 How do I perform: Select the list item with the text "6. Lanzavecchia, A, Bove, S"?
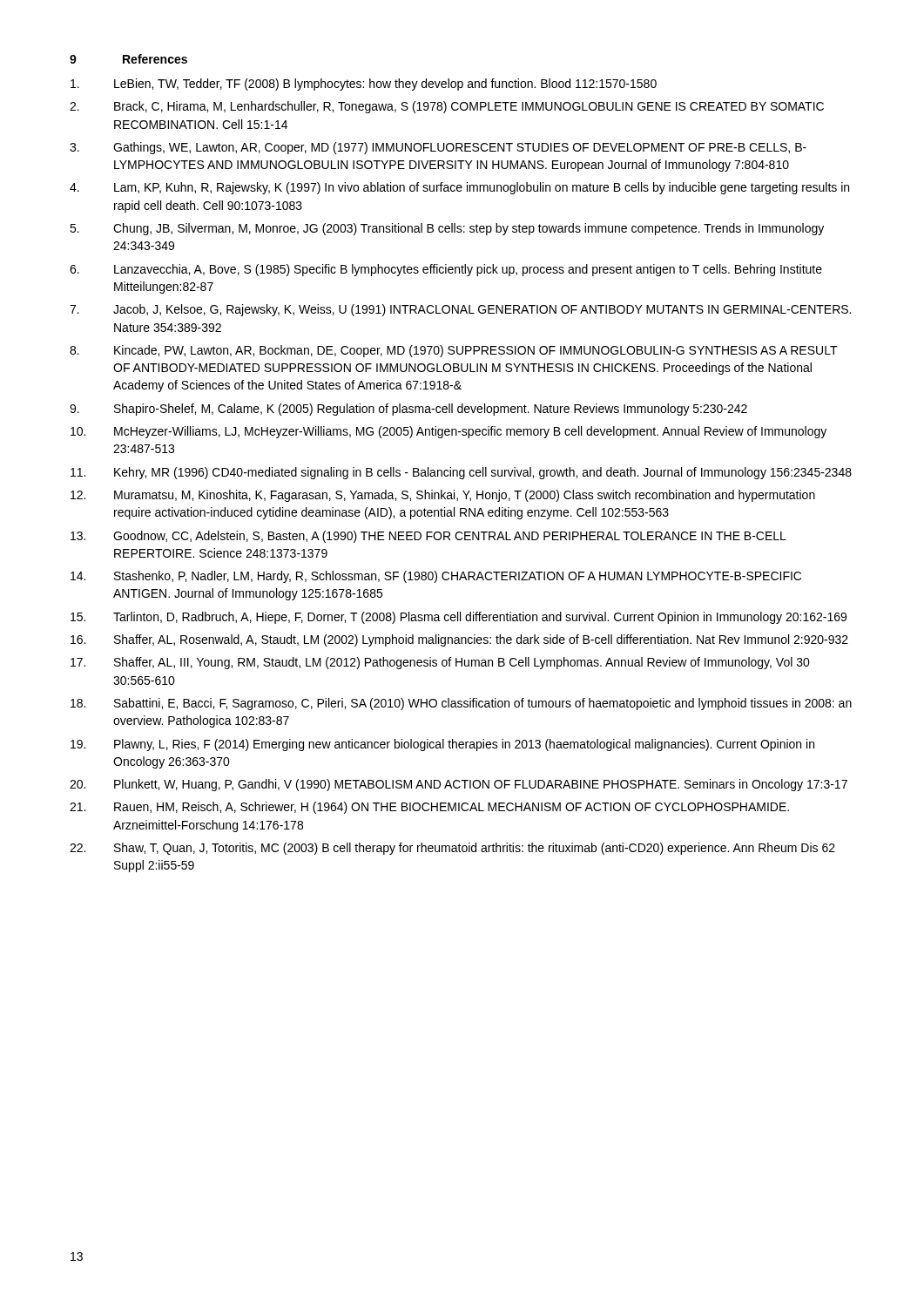tap(462, 278)
